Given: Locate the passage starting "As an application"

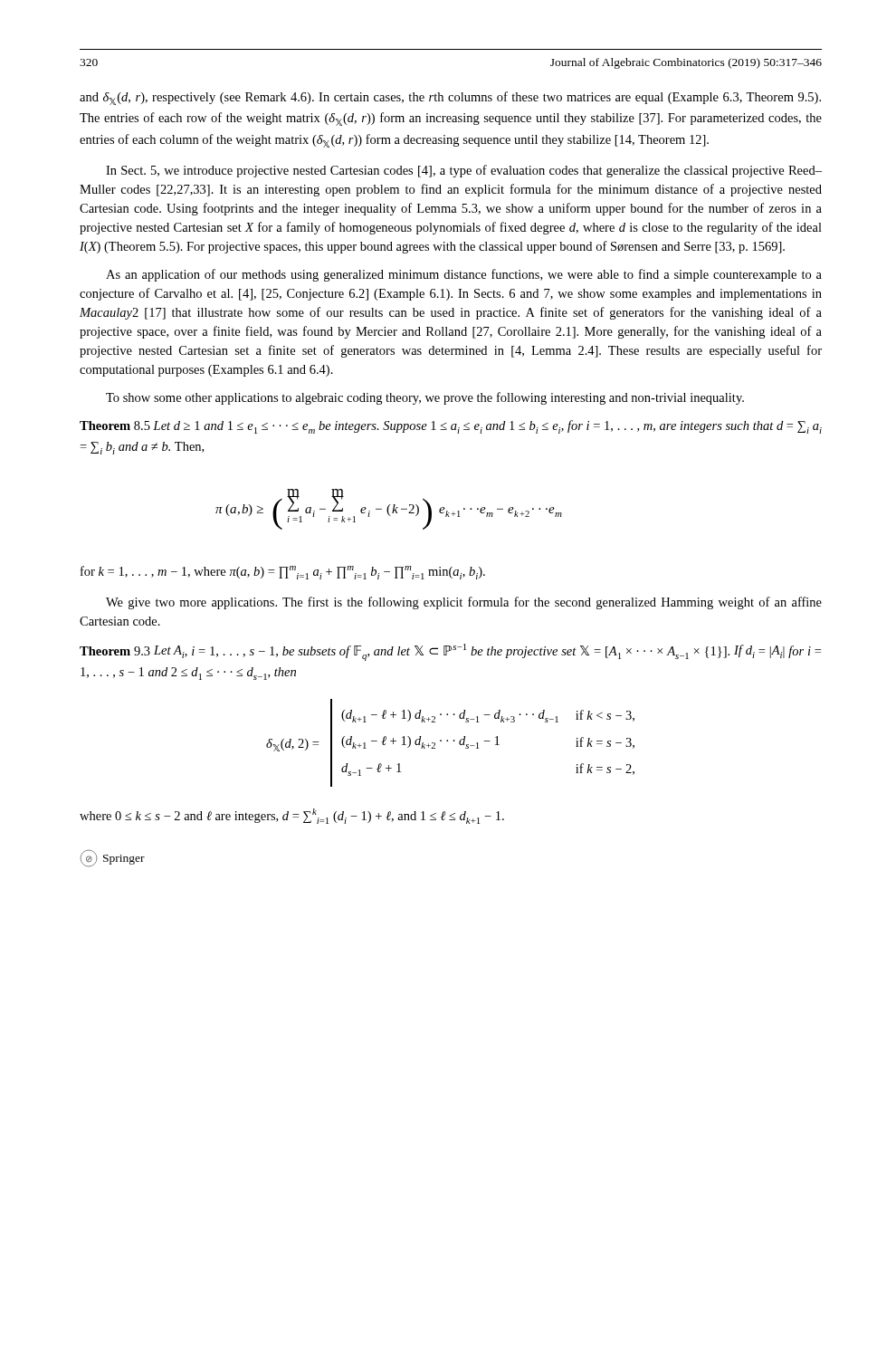Looking at the screenshot, I should point(451,322).
